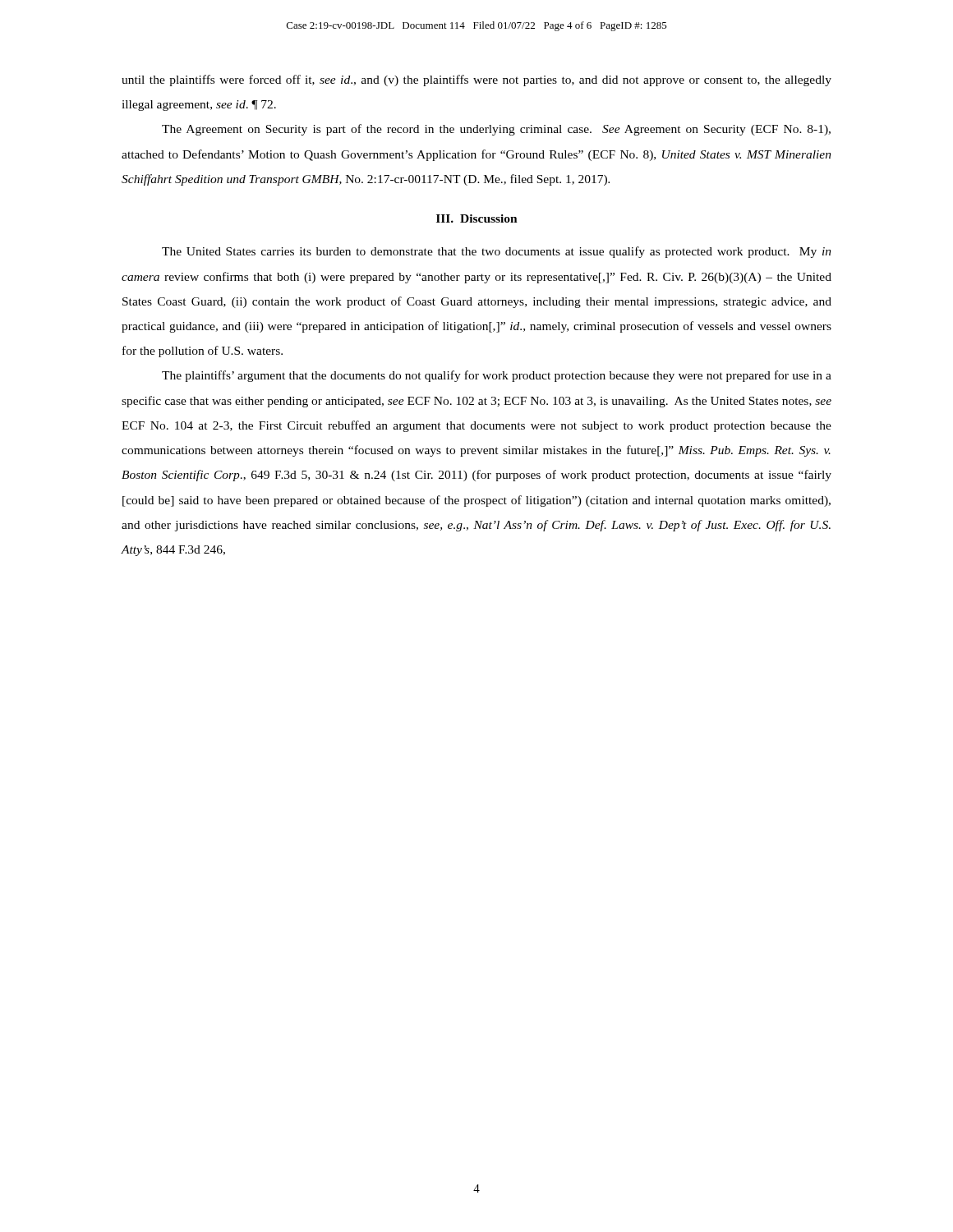Select the block starting "III. Discussion"
This screenshot has width=953, height=1232.
(x=476, y=218)
